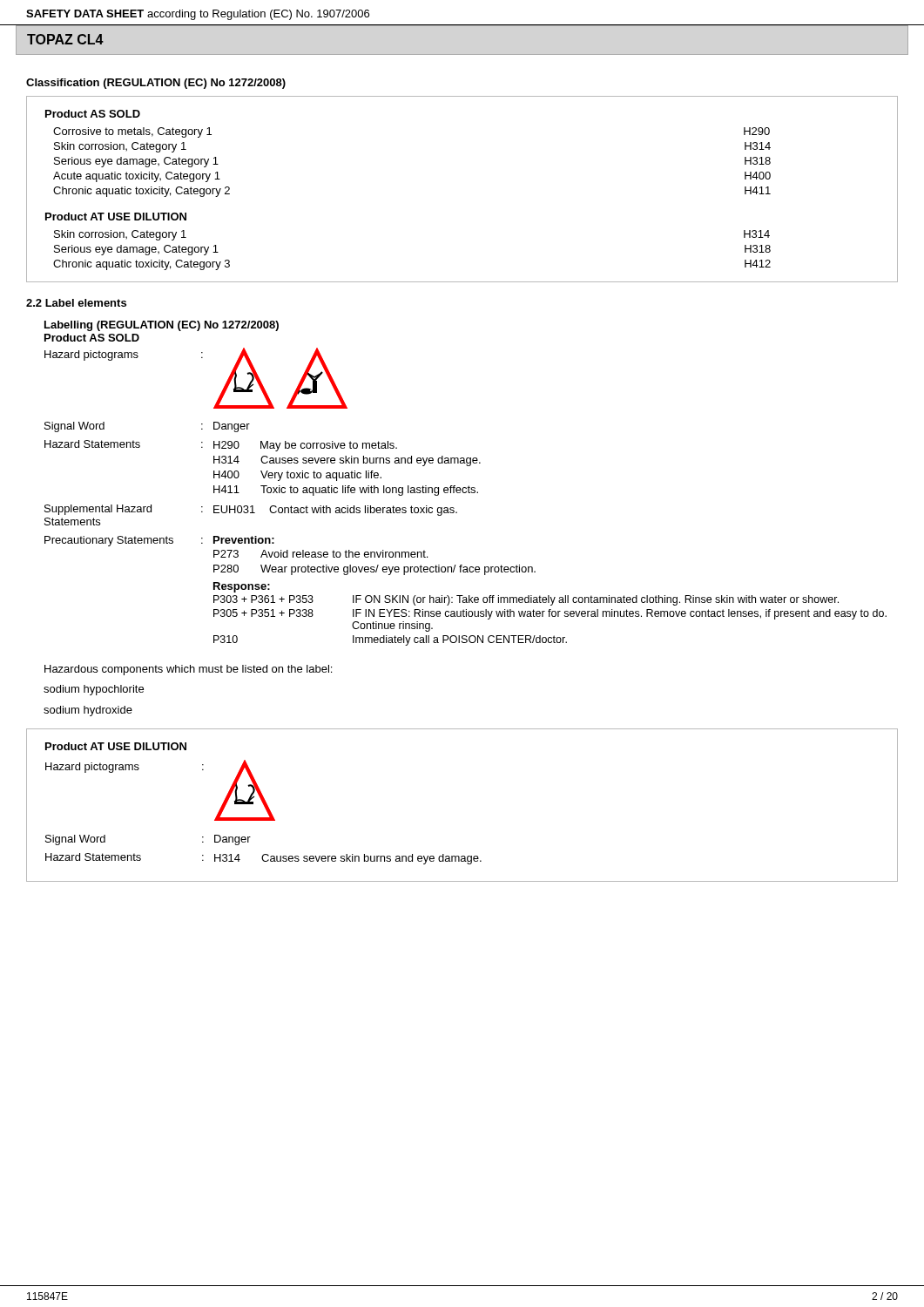
Task: Select the passage starting "Hazard Statements : H290May be corrosive to"
Action: tap(263, 467)
